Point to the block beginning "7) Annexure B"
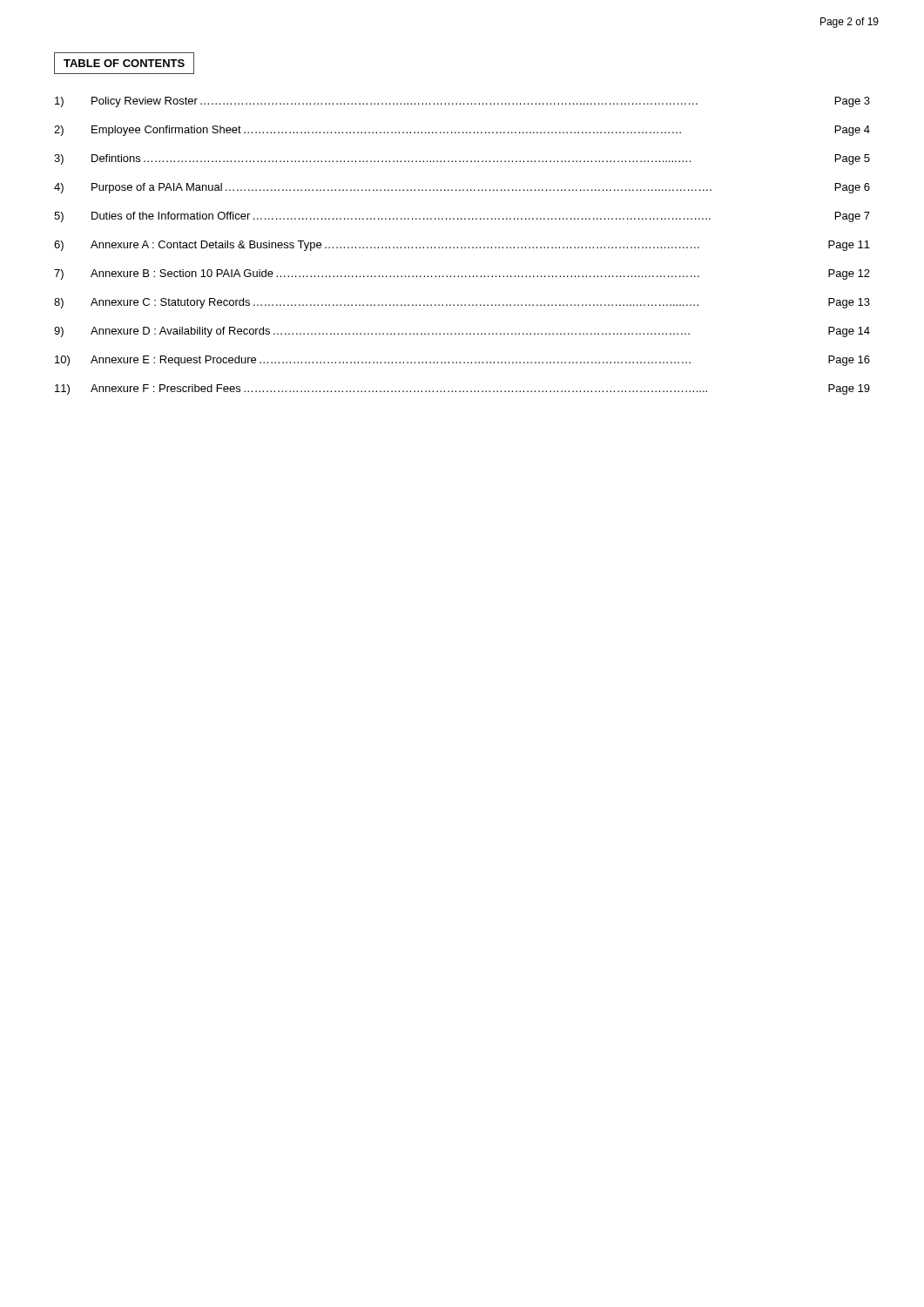The width and height of the screenshot is (924, 1307). [462, 273]
